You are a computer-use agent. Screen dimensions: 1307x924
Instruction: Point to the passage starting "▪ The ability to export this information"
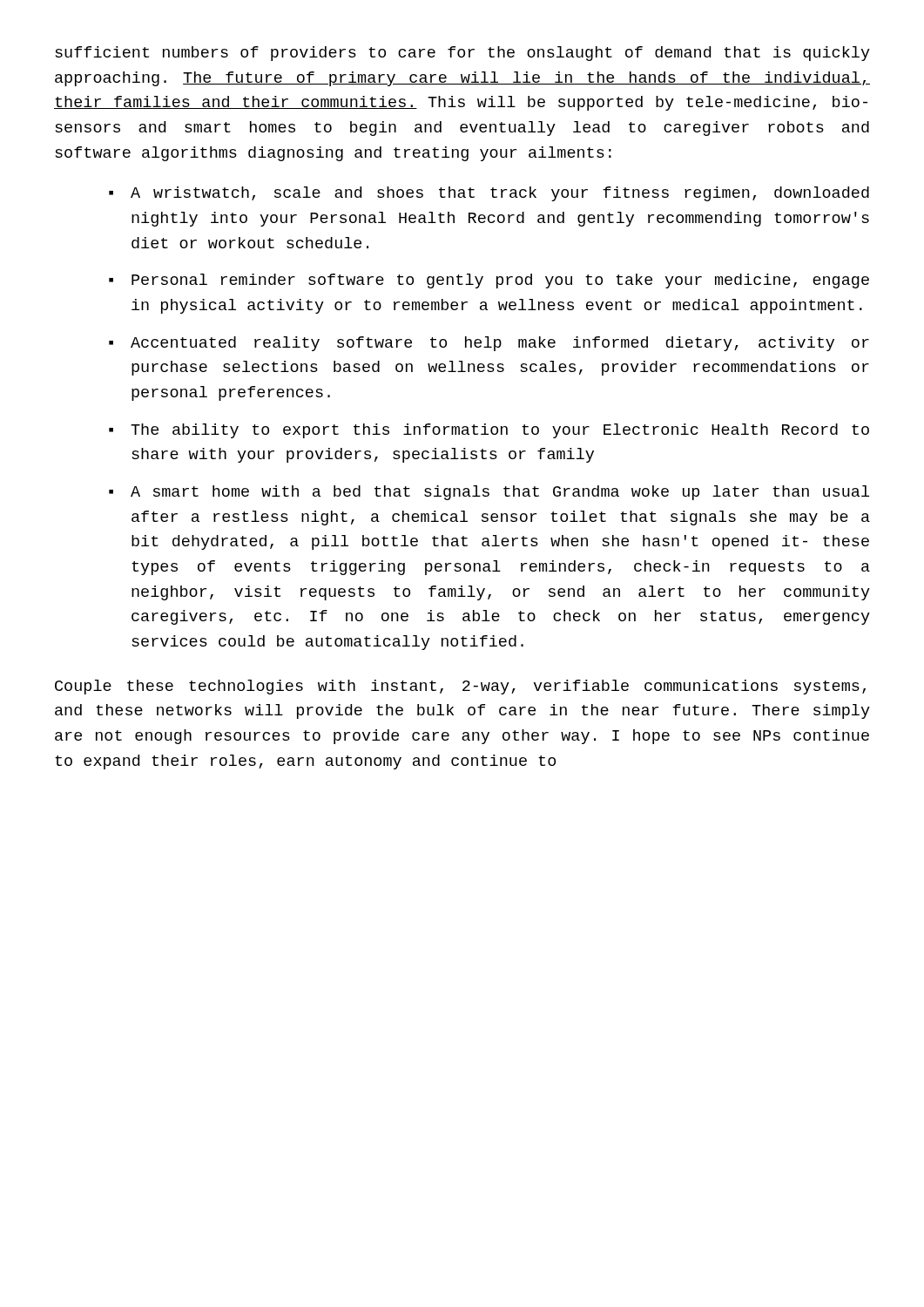(x=488, y=444)
